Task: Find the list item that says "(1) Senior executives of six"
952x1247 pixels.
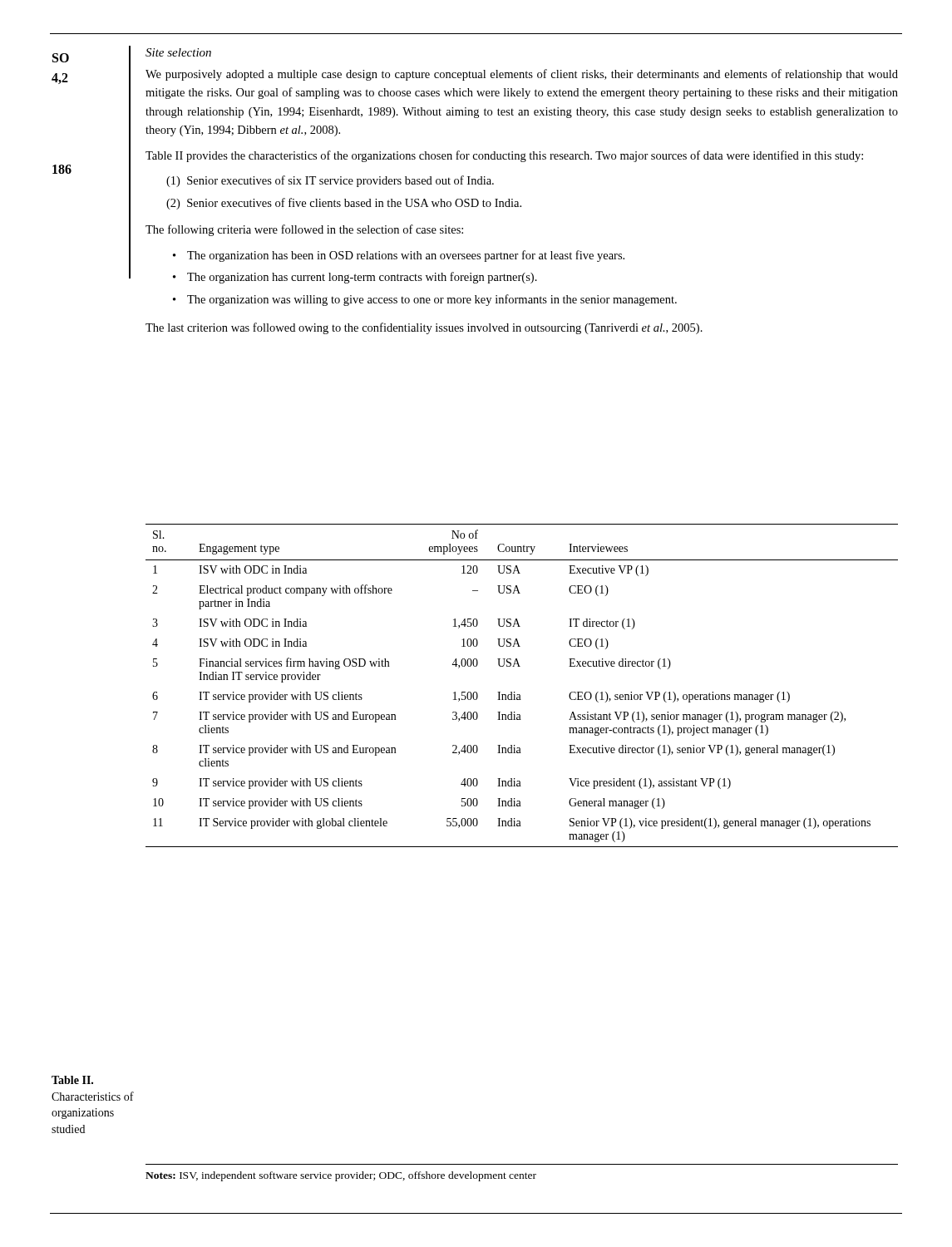Action: pyautogui.click(x=330, y=181)
